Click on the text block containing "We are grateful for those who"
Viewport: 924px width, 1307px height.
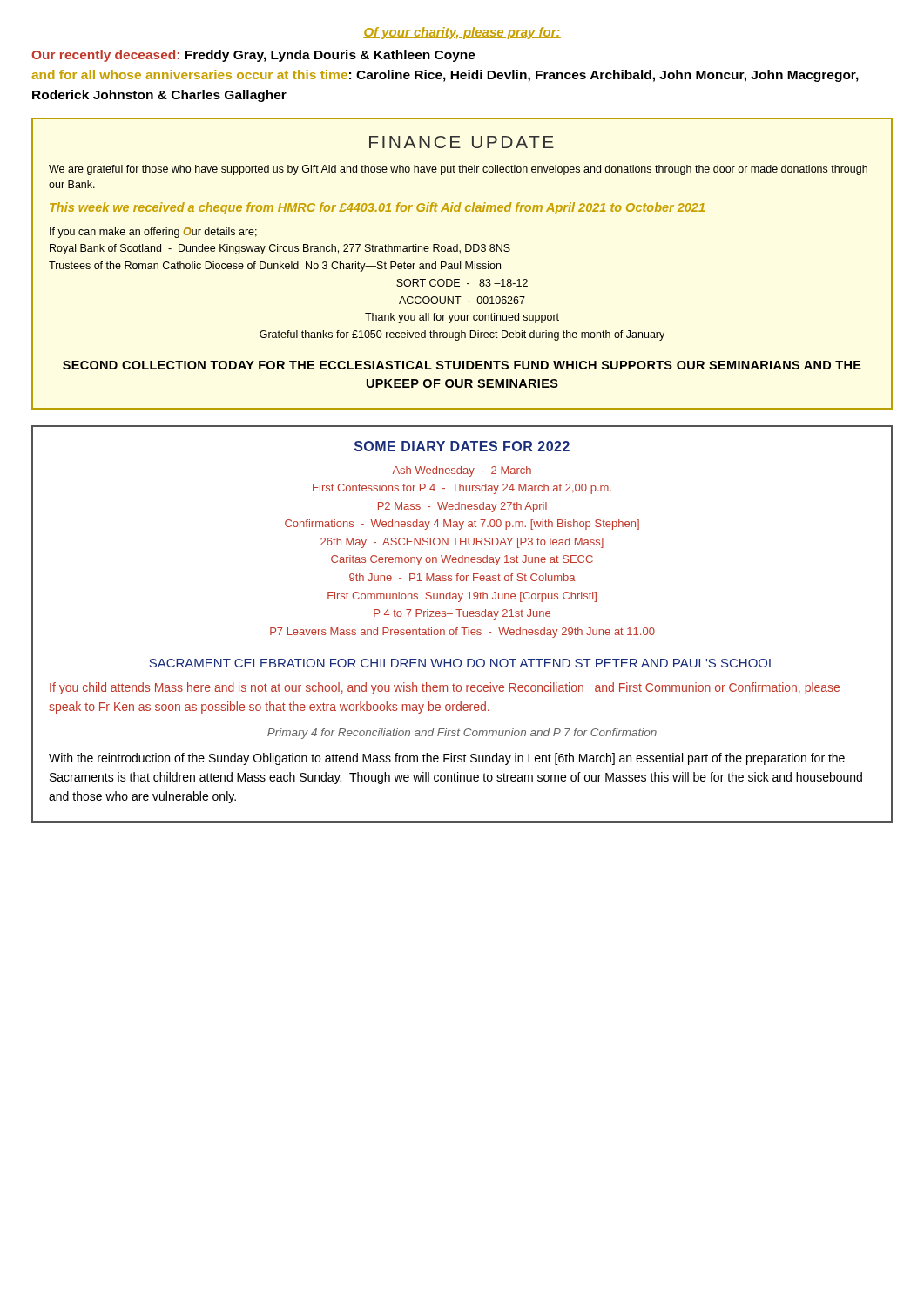click(x=458, y=177)
